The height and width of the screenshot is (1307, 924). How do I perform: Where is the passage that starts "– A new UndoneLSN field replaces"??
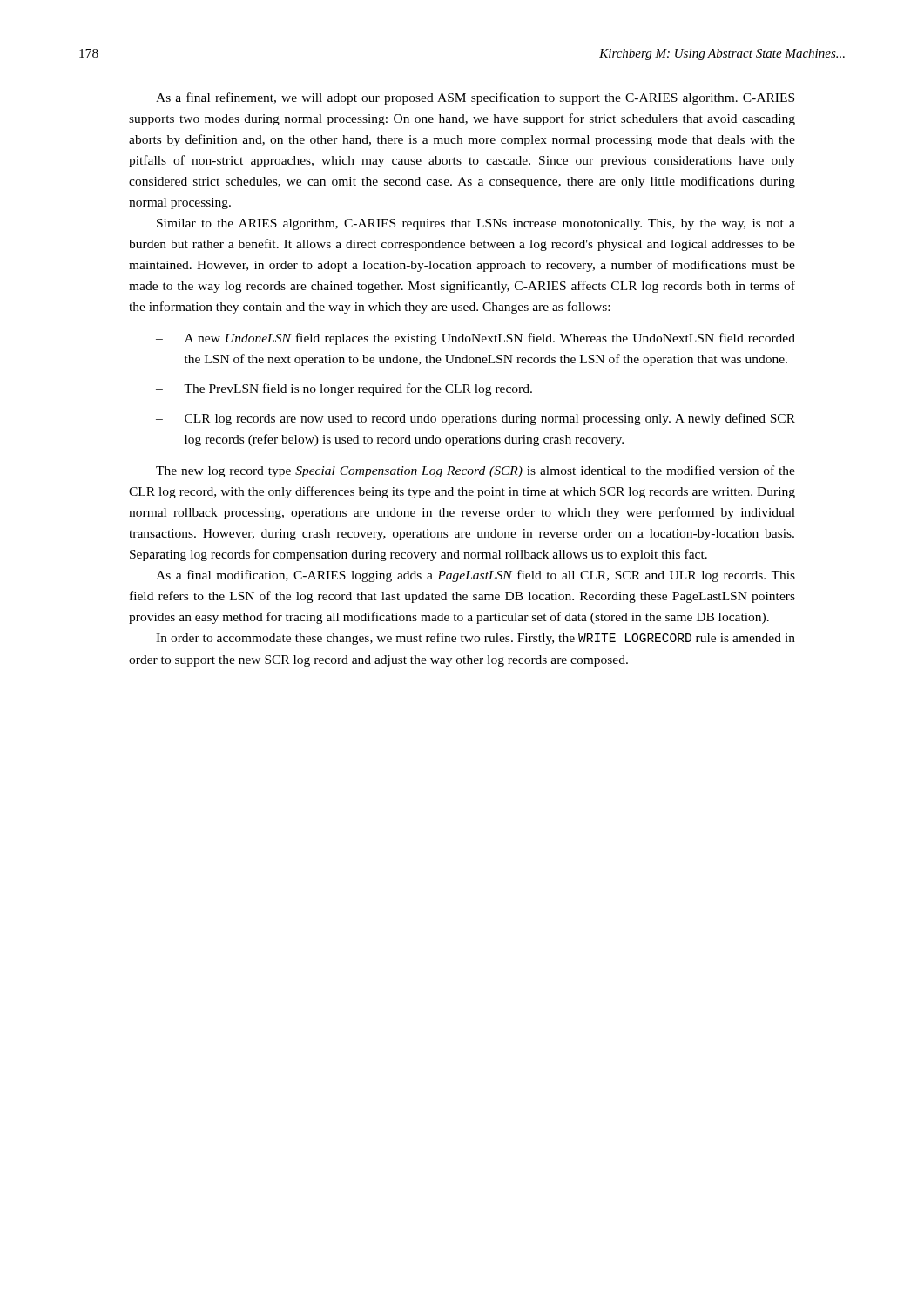coord(475,349)
